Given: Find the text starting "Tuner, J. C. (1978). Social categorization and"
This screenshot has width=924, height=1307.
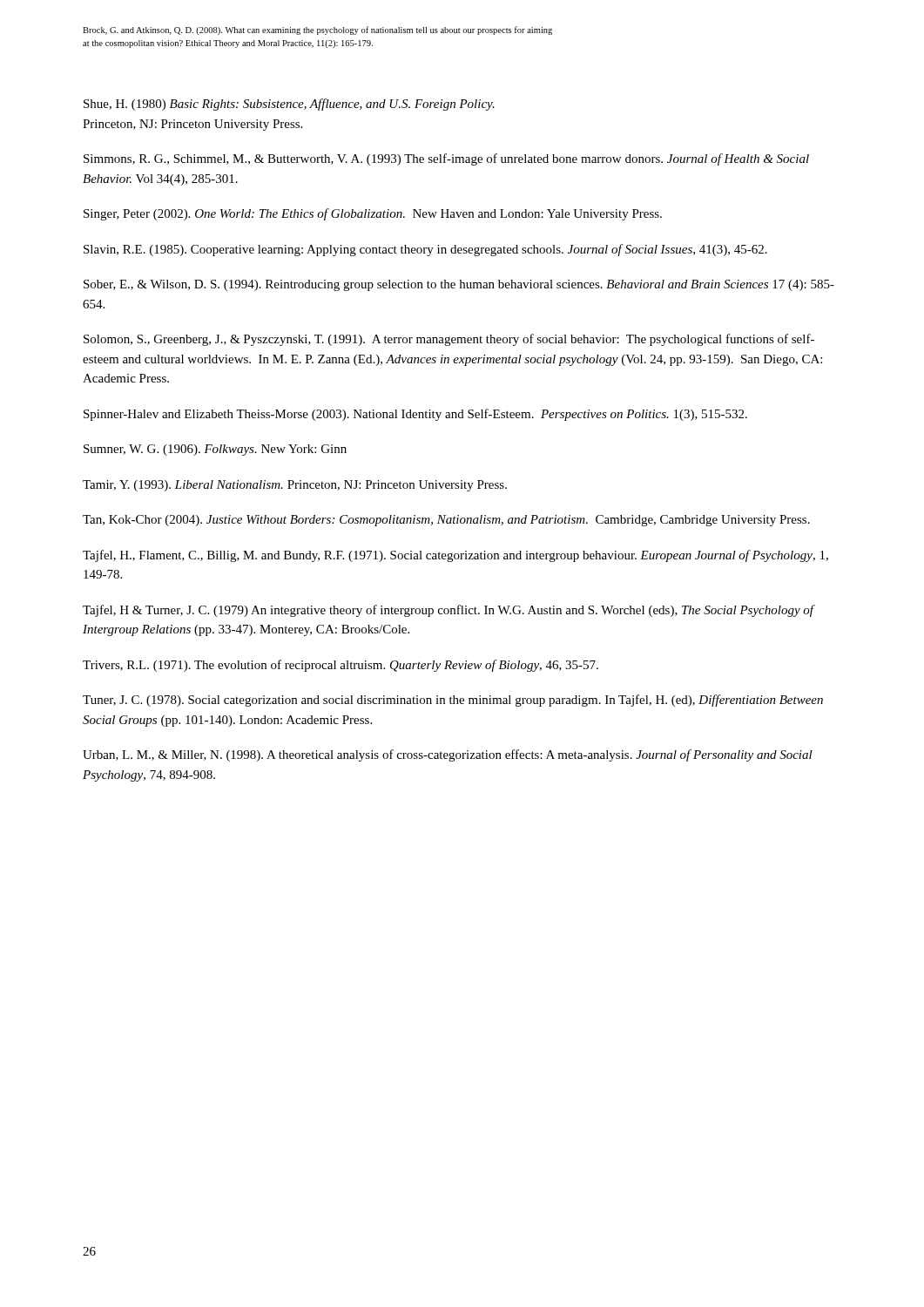Looking at the screenshot, I should 453,710.
